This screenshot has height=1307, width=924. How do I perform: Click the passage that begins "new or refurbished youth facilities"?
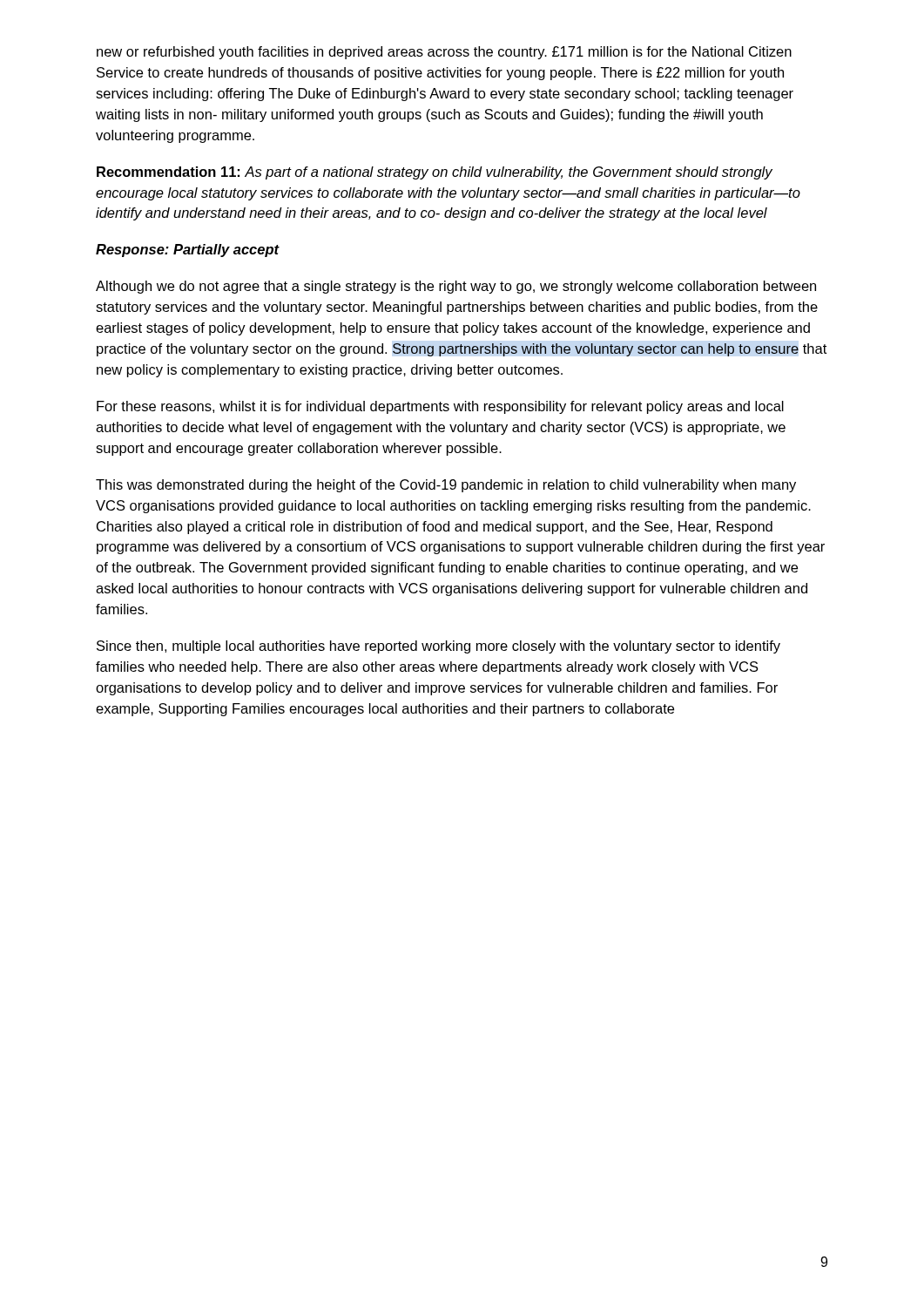[445, 93]
